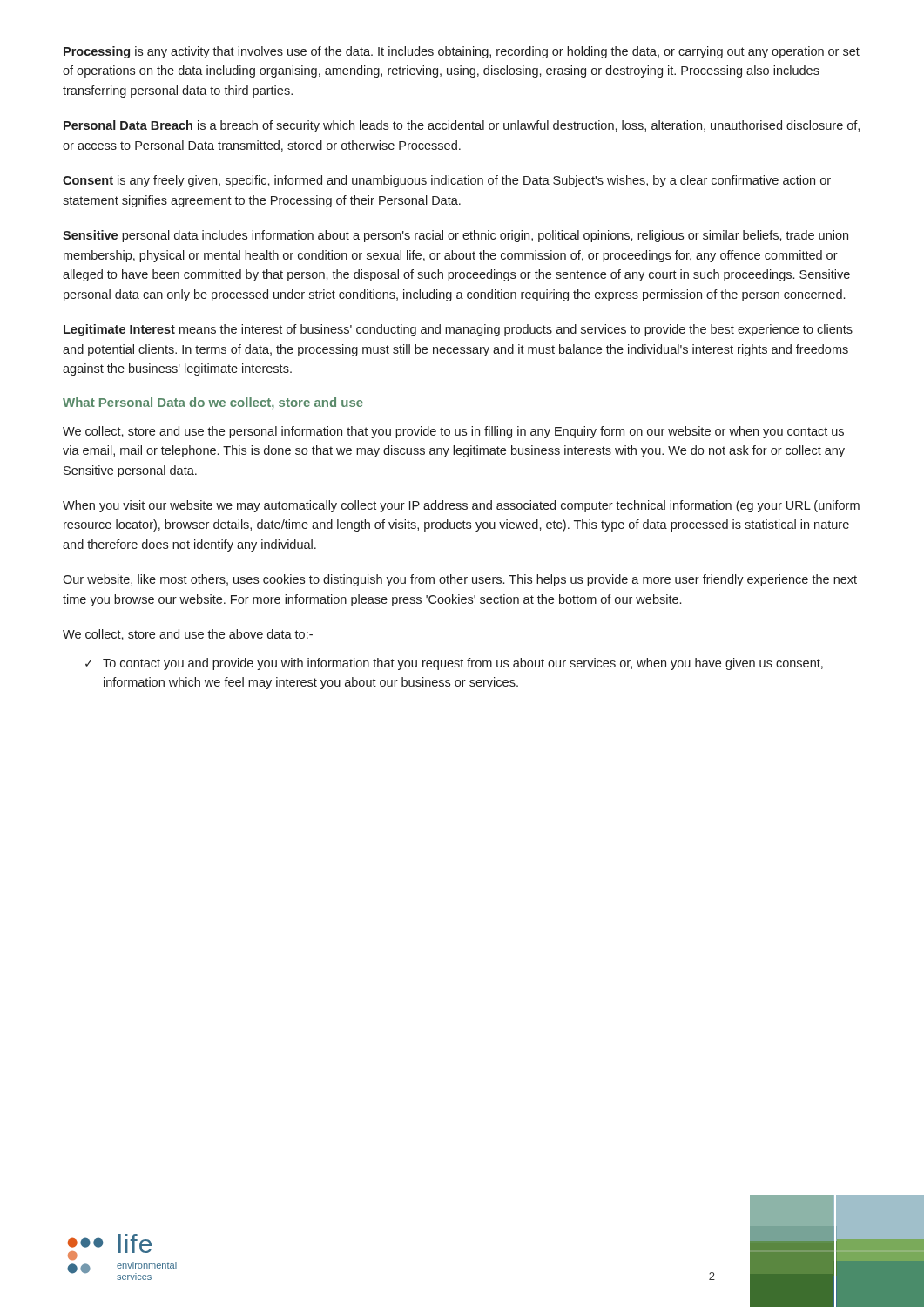Point to the block beginning "We collect, store and use the above"
Image resolution: width=924 pixels, height=1307 pixels.
point(188,635)
